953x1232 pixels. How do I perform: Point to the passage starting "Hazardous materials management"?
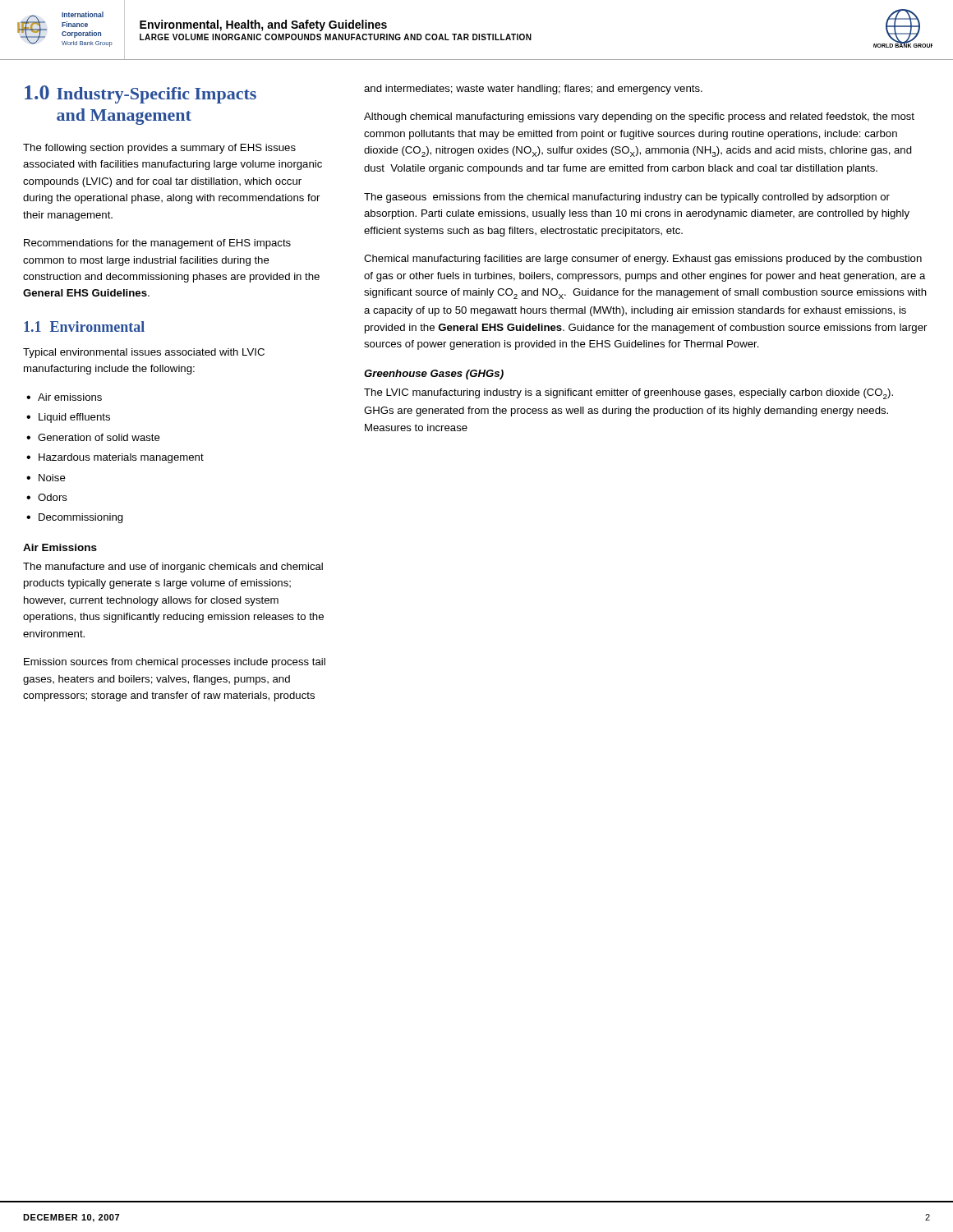click(x=121, y=457)
